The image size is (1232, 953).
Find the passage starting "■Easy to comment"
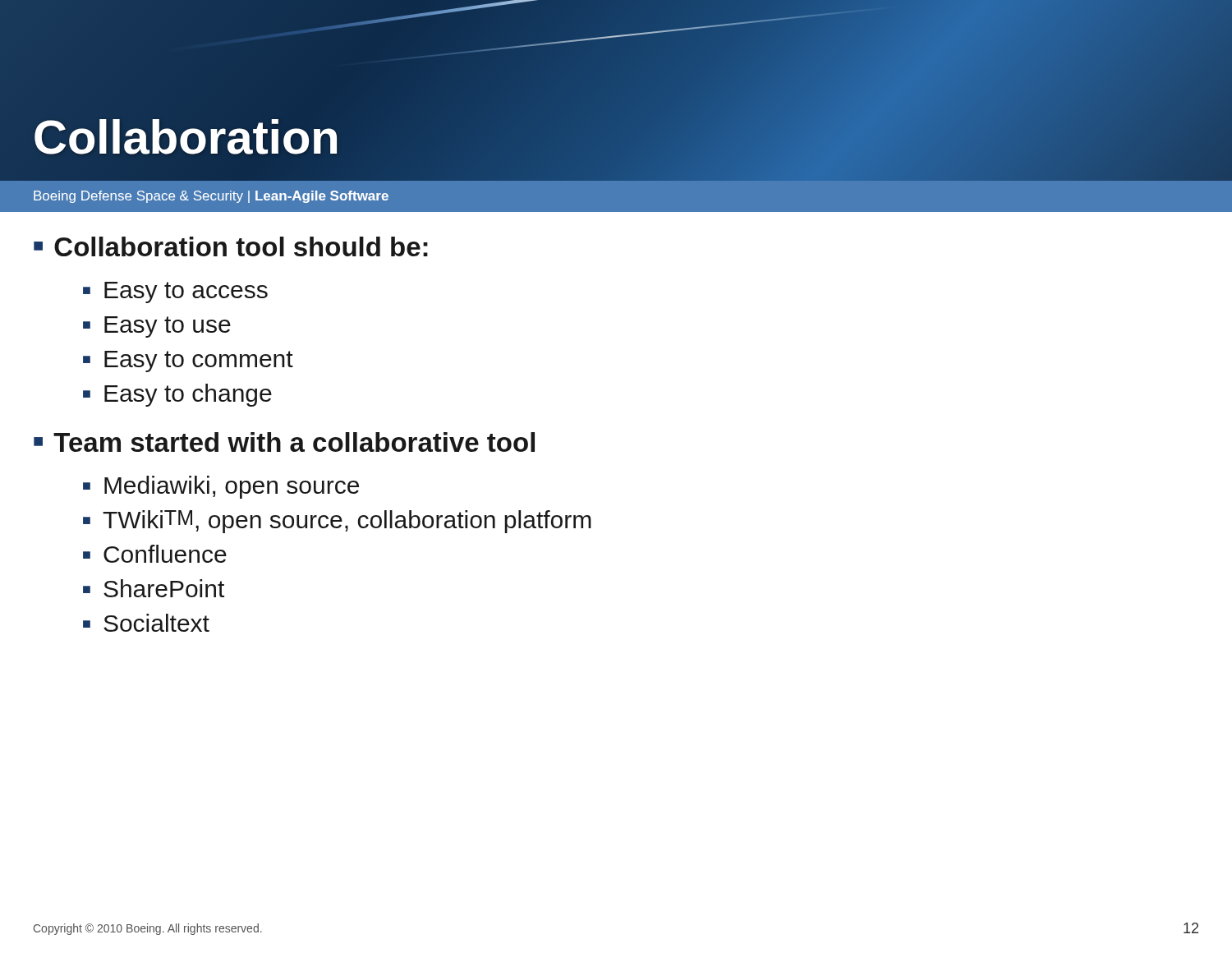pyautogui.click(x=188, y=359)
